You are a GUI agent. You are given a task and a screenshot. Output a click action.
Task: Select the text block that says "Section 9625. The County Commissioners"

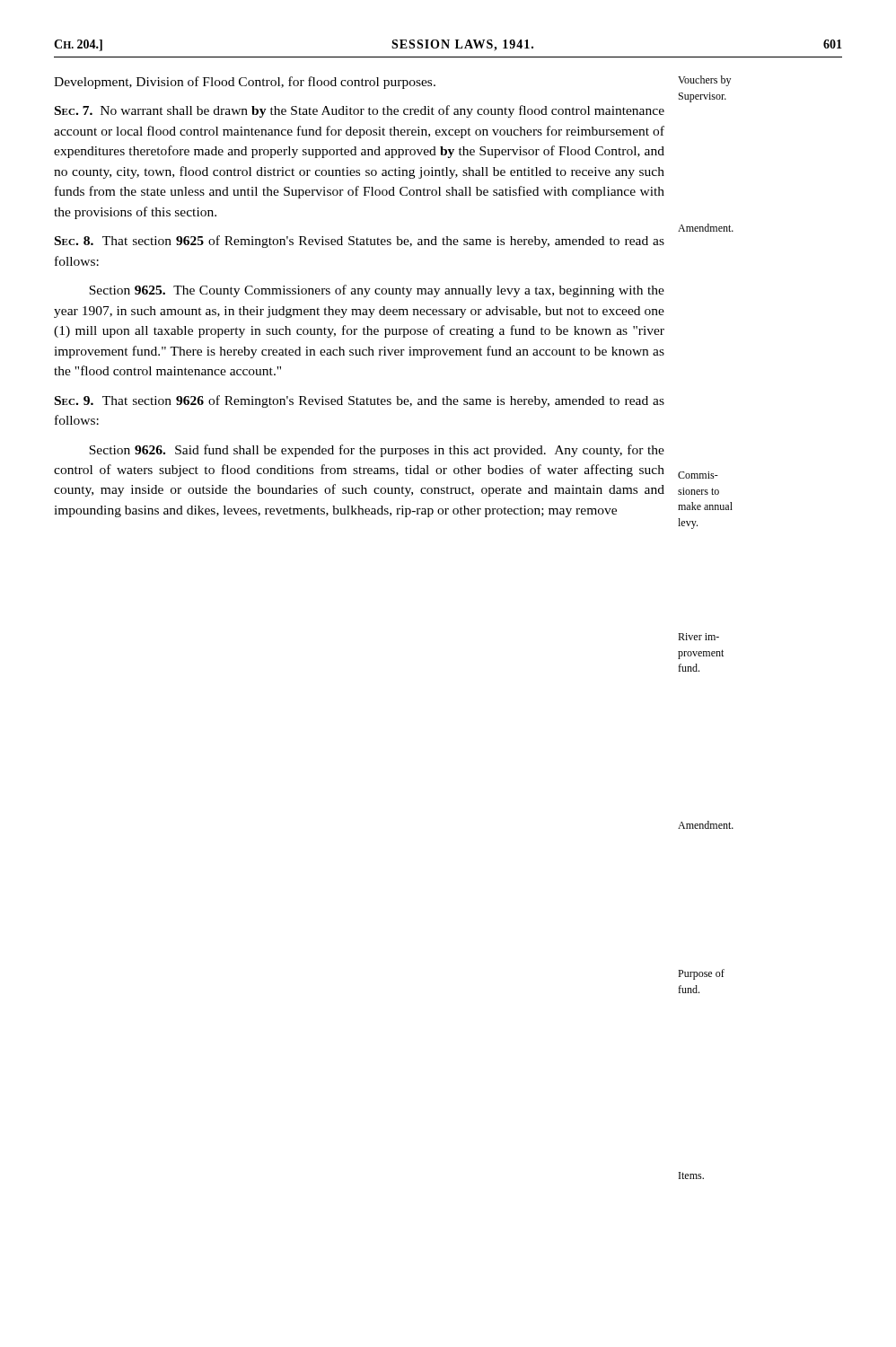359,331
